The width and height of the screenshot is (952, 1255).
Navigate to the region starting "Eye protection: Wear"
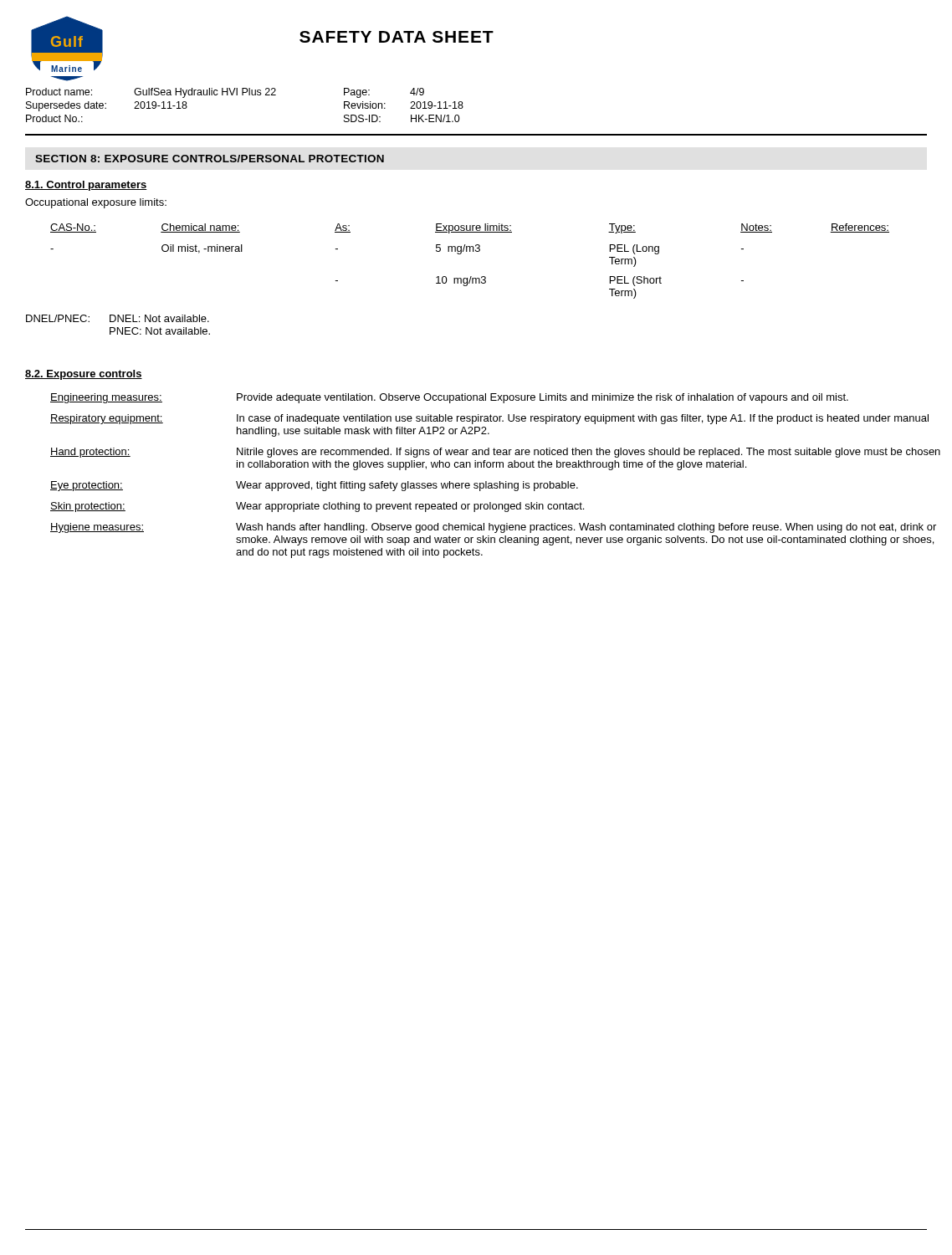coord(501,485)
